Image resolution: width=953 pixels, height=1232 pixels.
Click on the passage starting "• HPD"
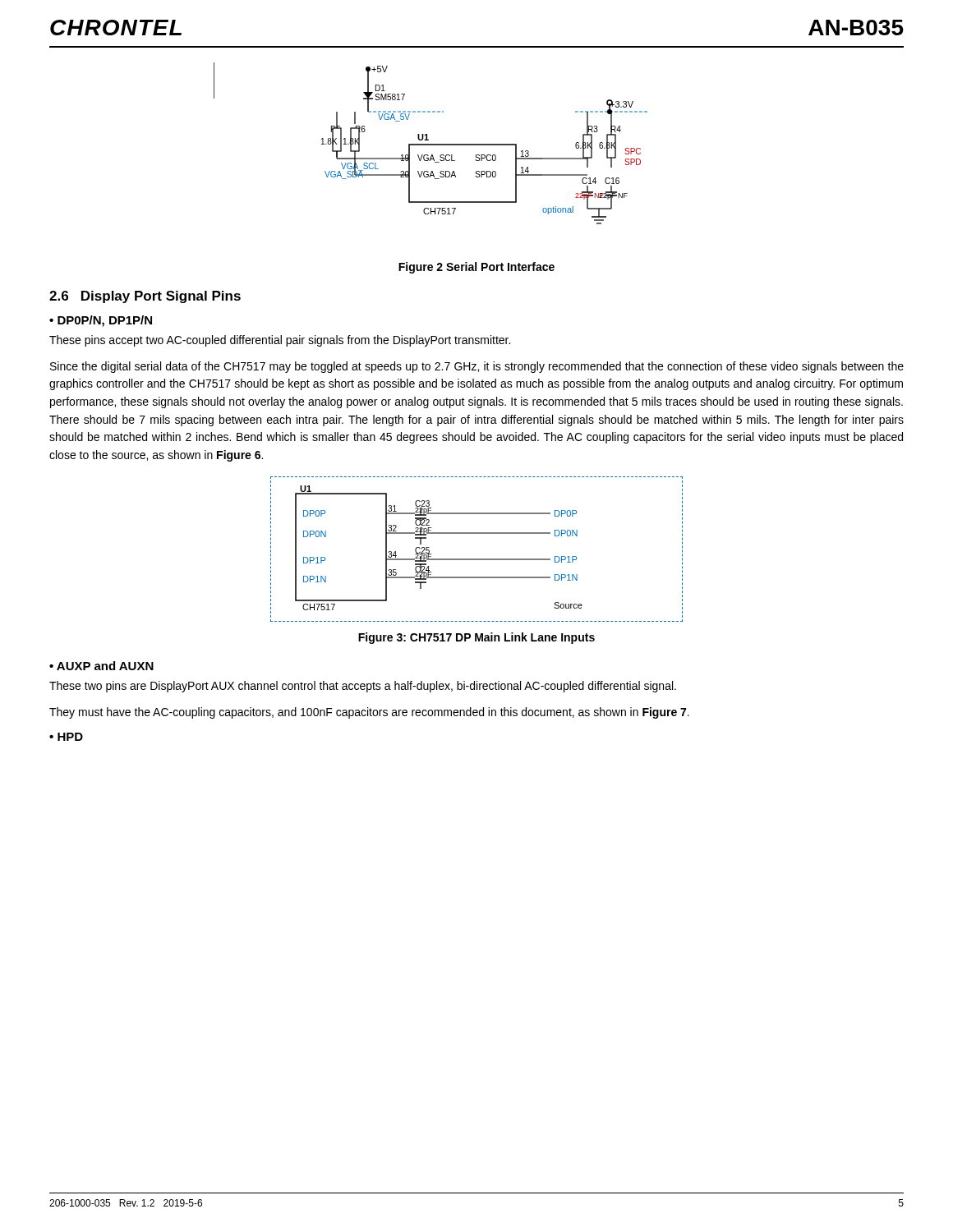[66, 736]
